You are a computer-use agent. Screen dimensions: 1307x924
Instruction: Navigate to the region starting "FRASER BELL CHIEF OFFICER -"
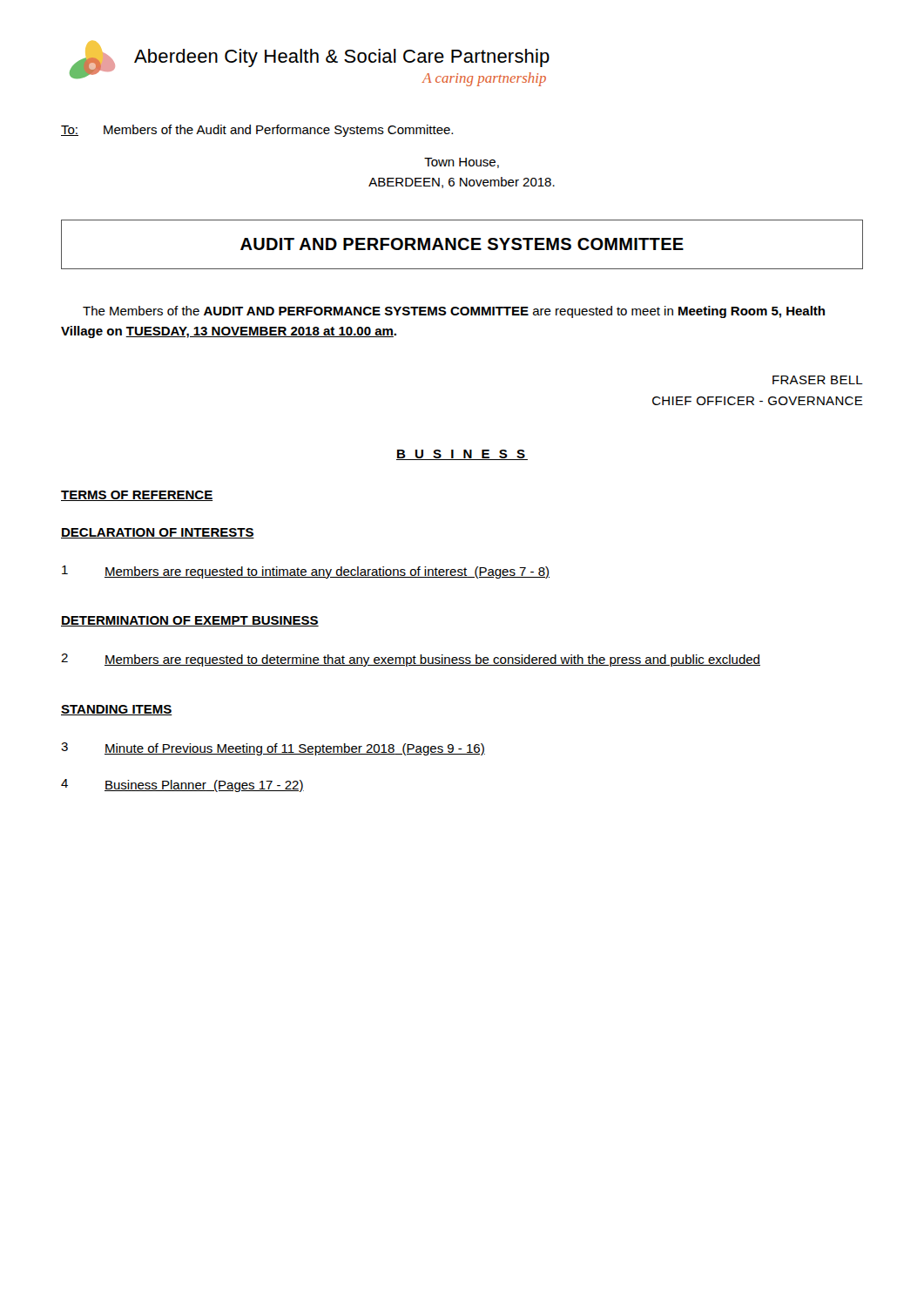point(757,389)
